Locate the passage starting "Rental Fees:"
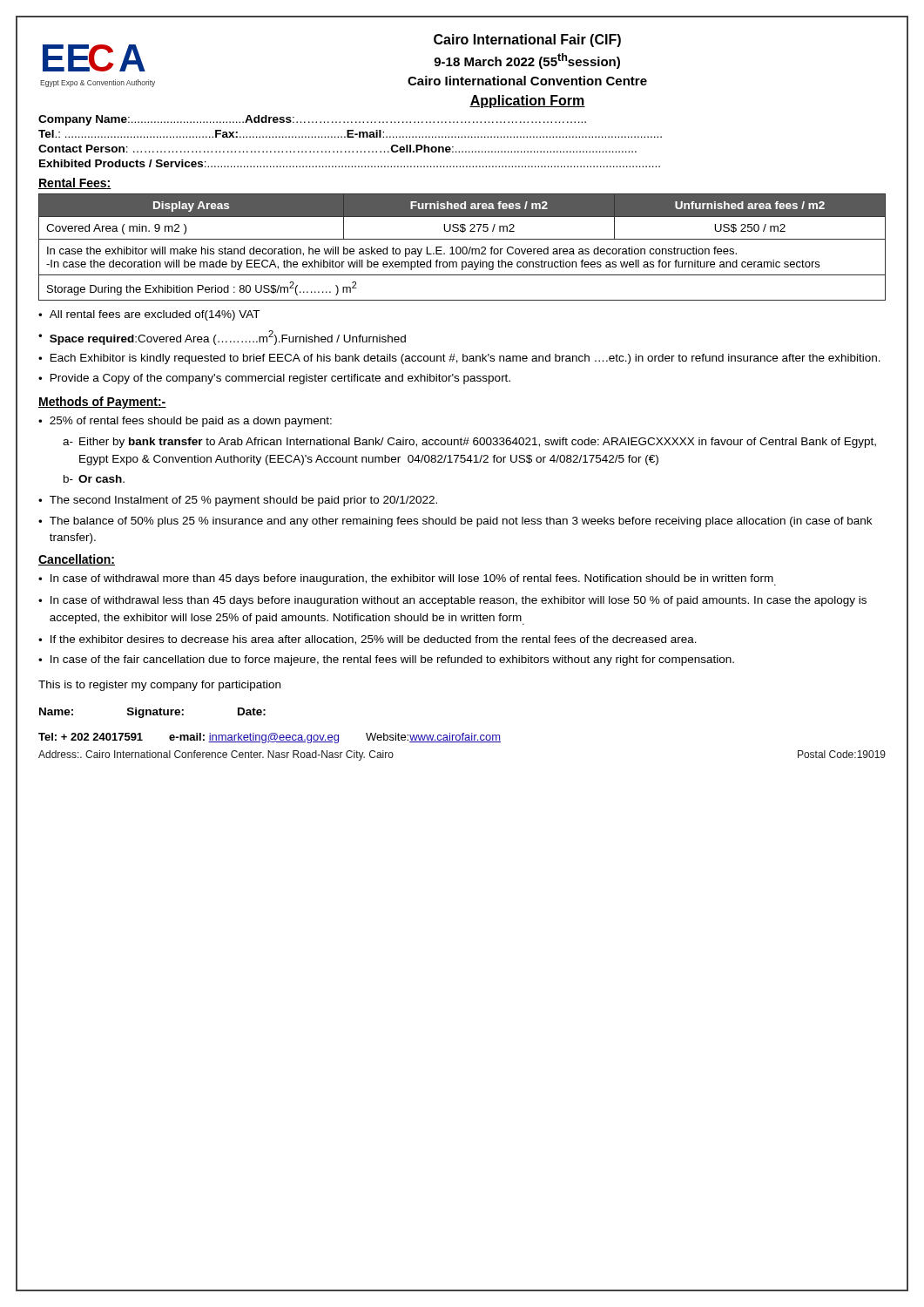 point(75,183)
